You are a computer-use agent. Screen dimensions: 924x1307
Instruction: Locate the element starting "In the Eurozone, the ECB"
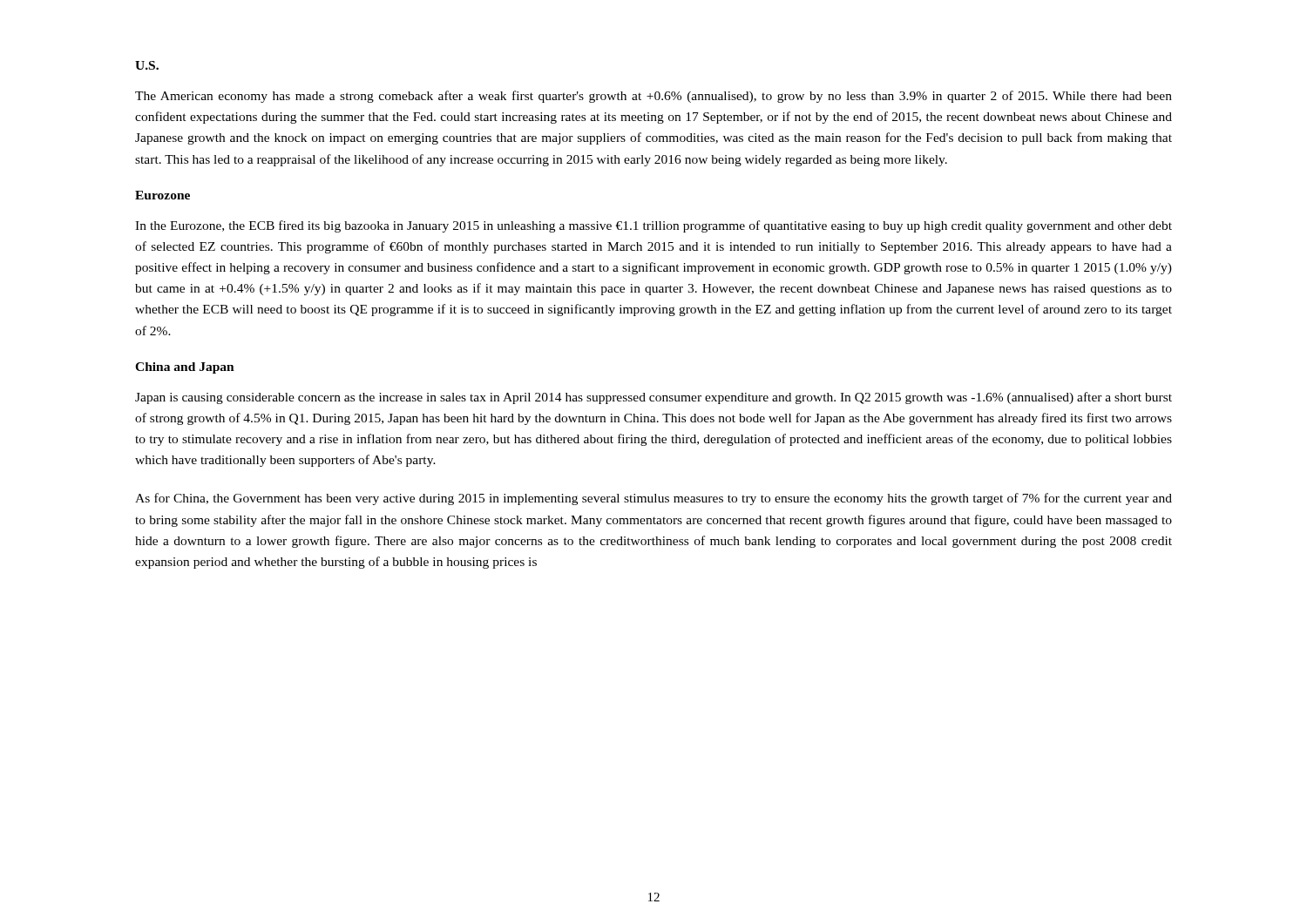(654, 277)
